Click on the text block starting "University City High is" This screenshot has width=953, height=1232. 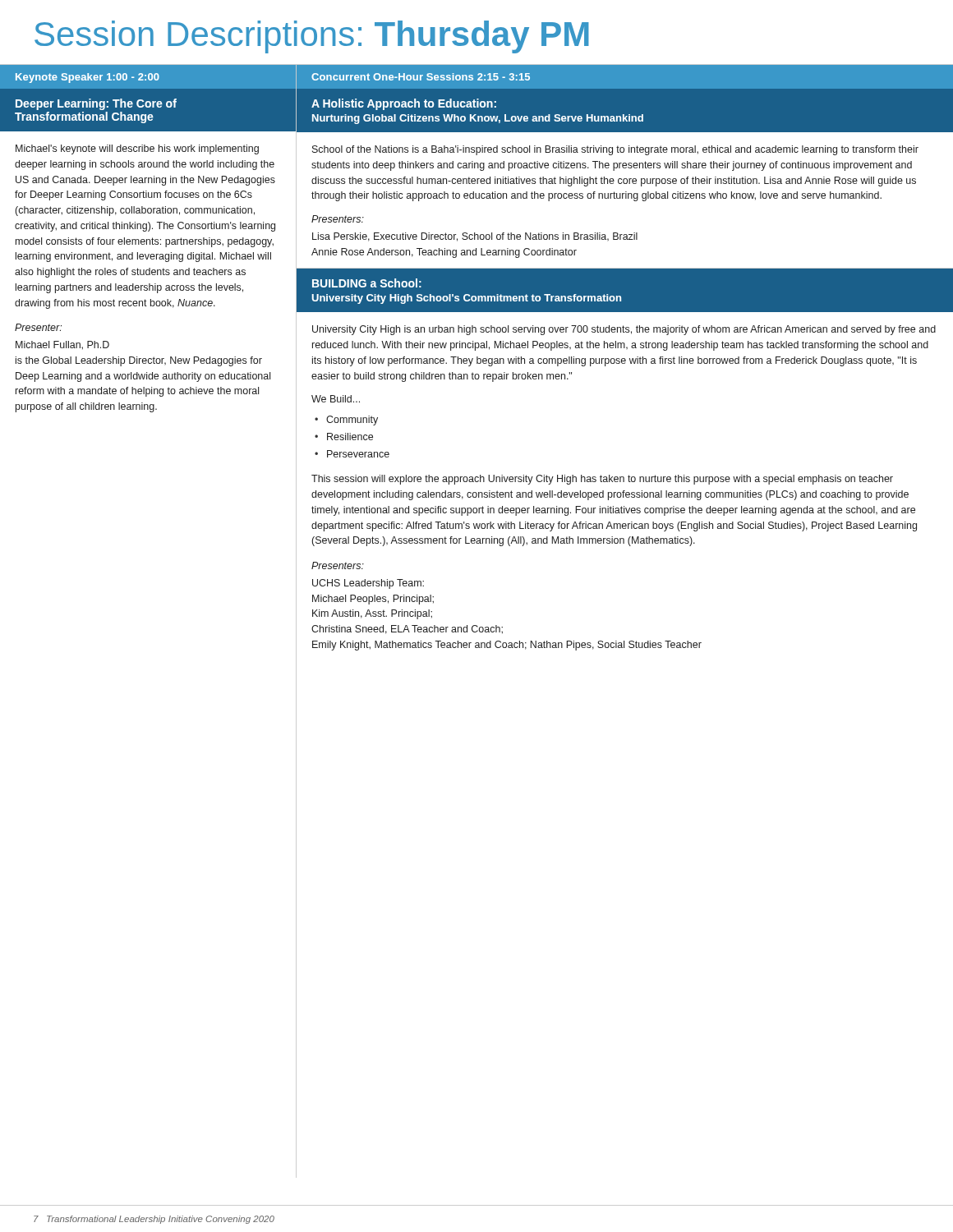pos(624,353)
